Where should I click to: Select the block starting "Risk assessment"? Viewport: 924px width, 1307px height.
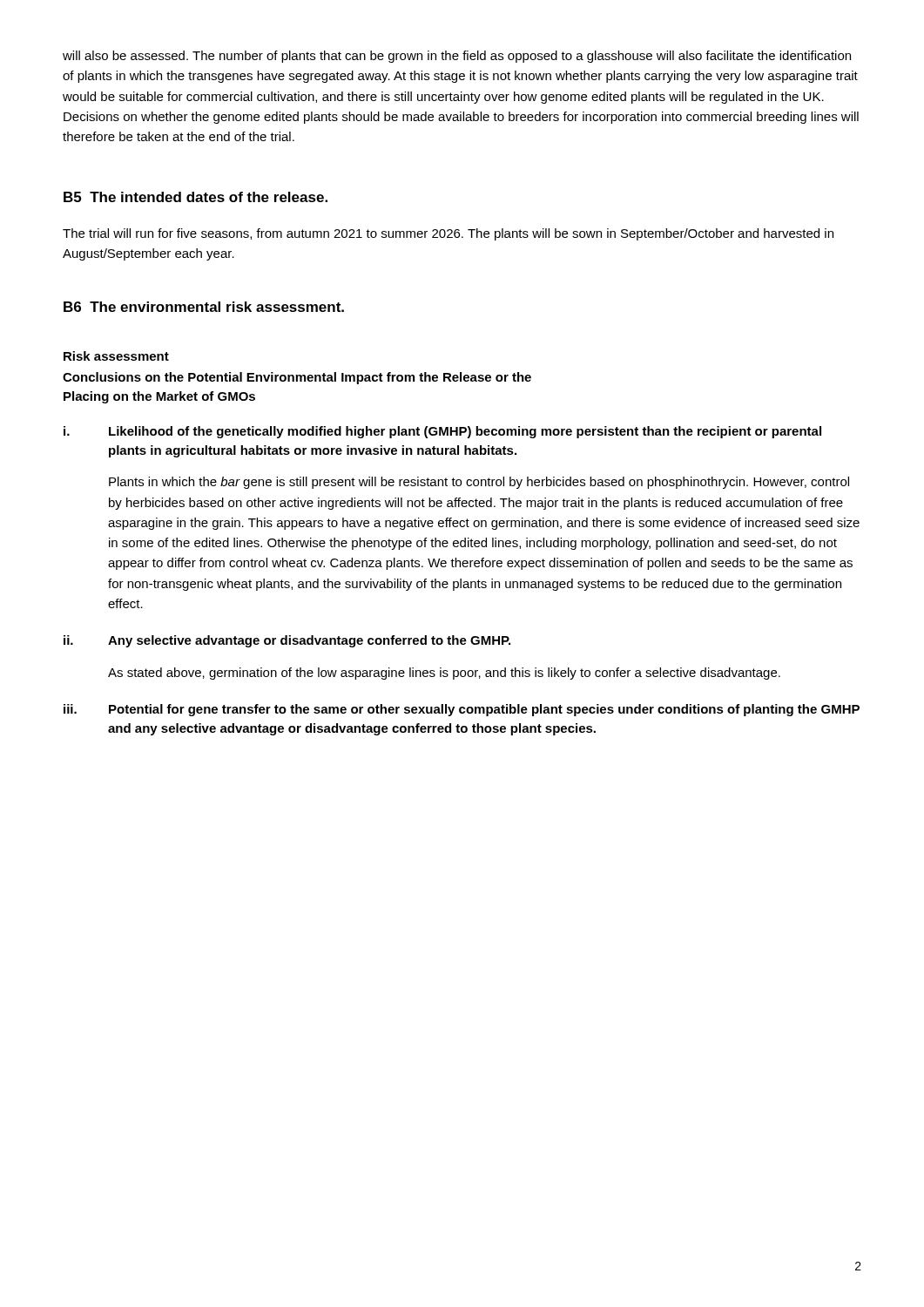click(x=116, y=356)
